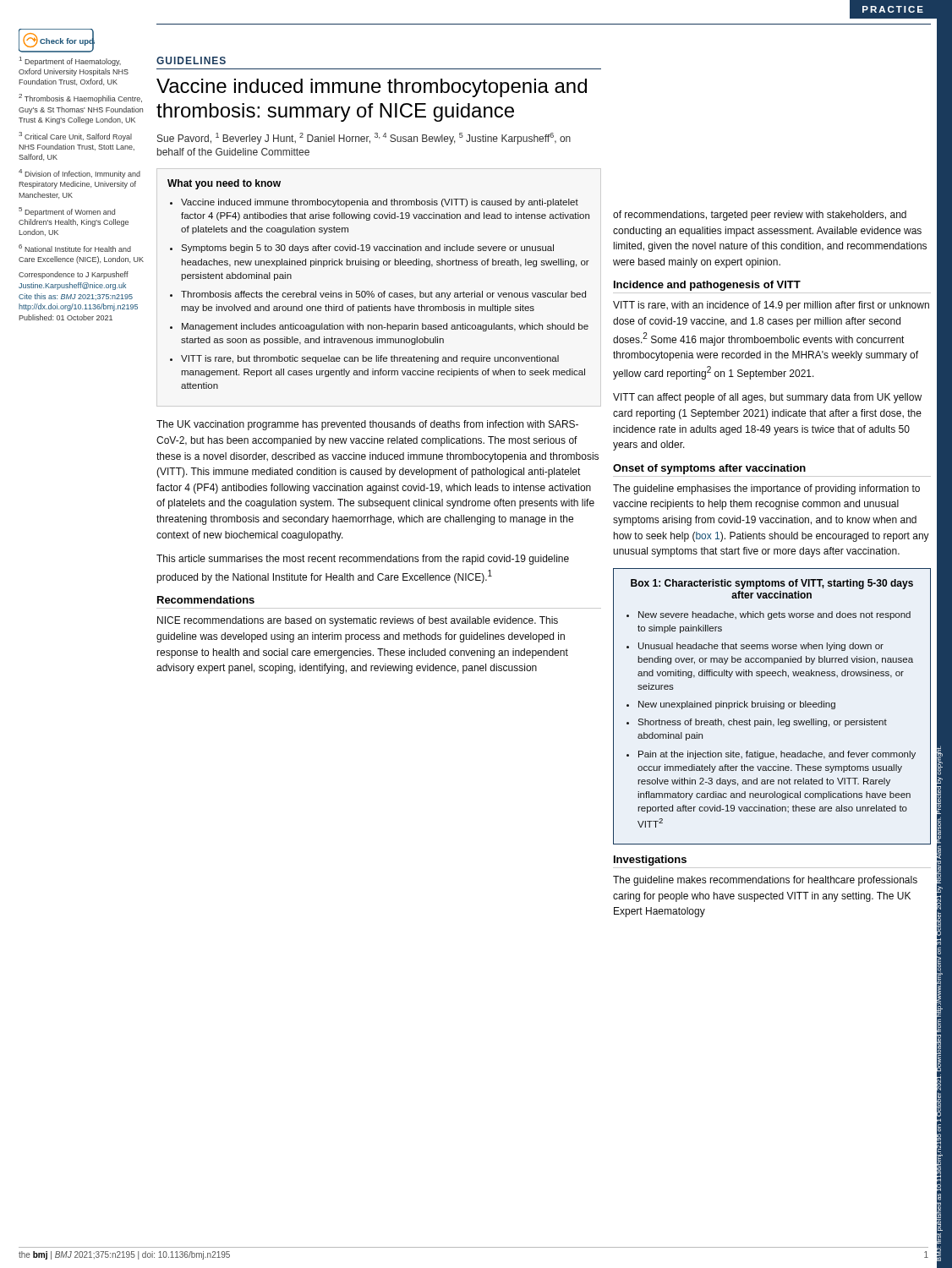Locate the list item with the text "New severe headache, which gets"
The height and width of the screenshot is (1268, 952).
774,621
